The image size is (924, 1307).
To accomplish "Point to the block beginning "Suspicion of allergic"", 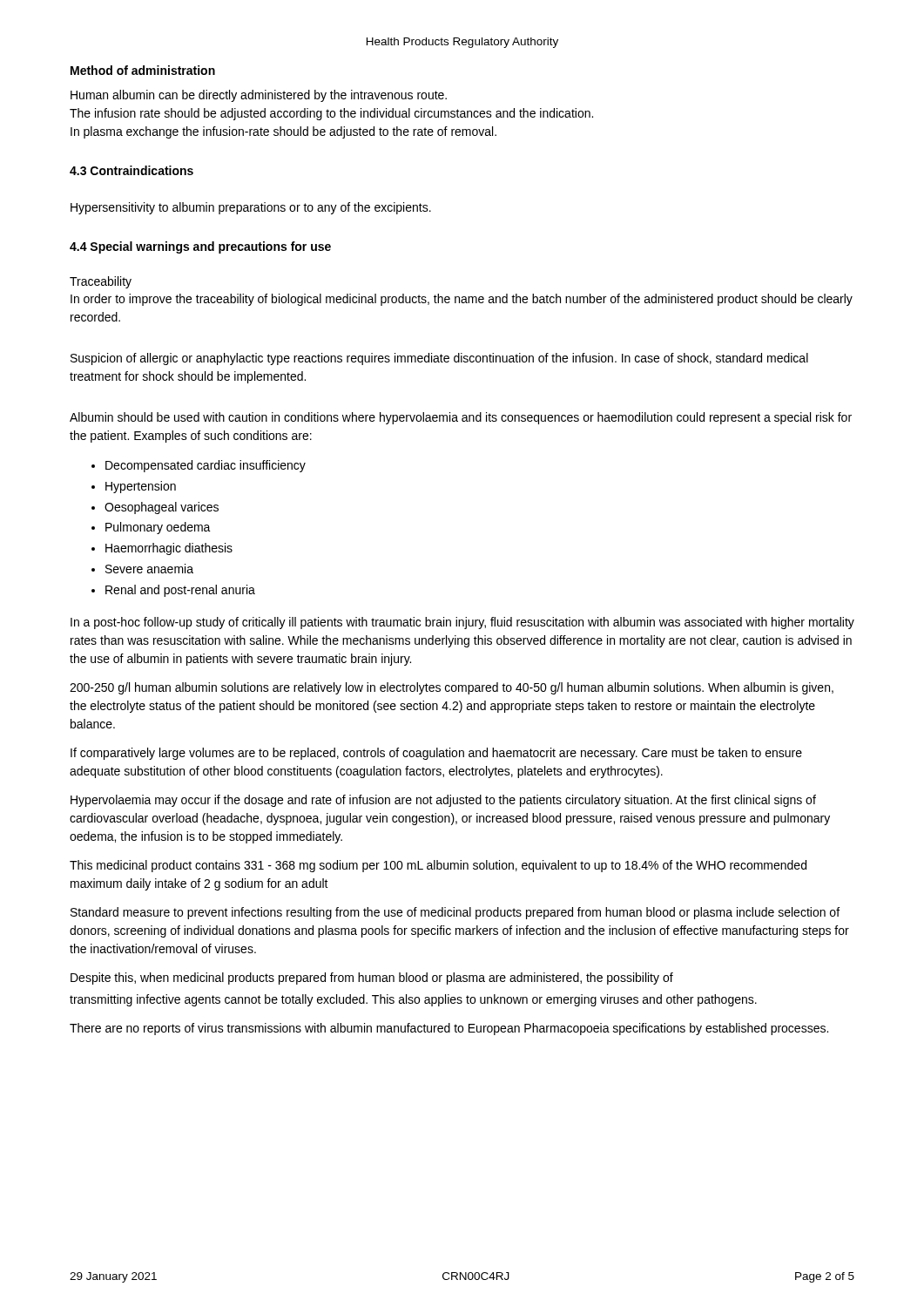I will coord(439,367).
